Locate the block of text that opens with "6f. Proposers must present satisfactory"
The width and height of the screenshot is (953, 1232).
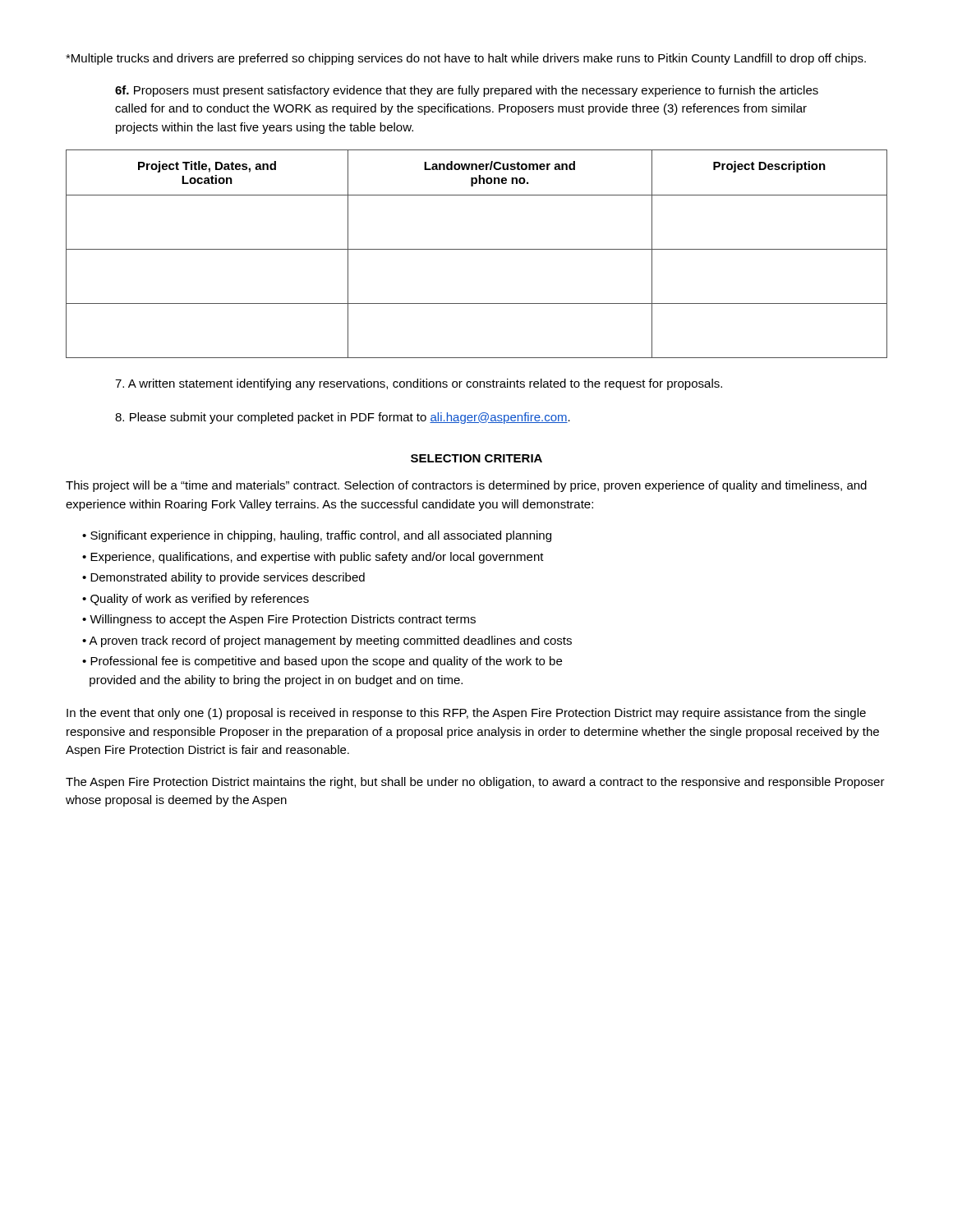(467, 108)
